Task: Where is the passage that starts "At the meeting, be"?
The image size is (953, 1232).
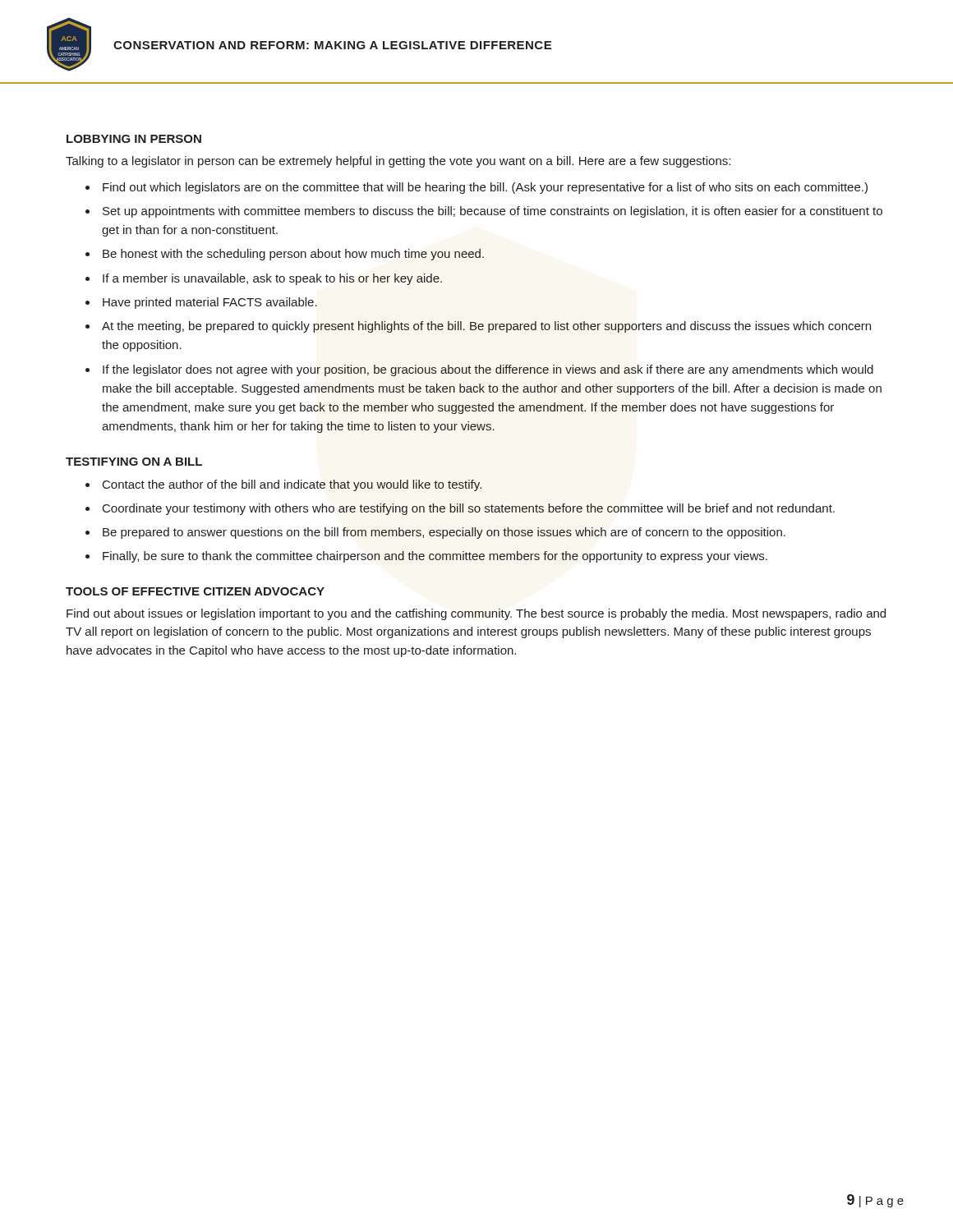Action: (487, 335)
